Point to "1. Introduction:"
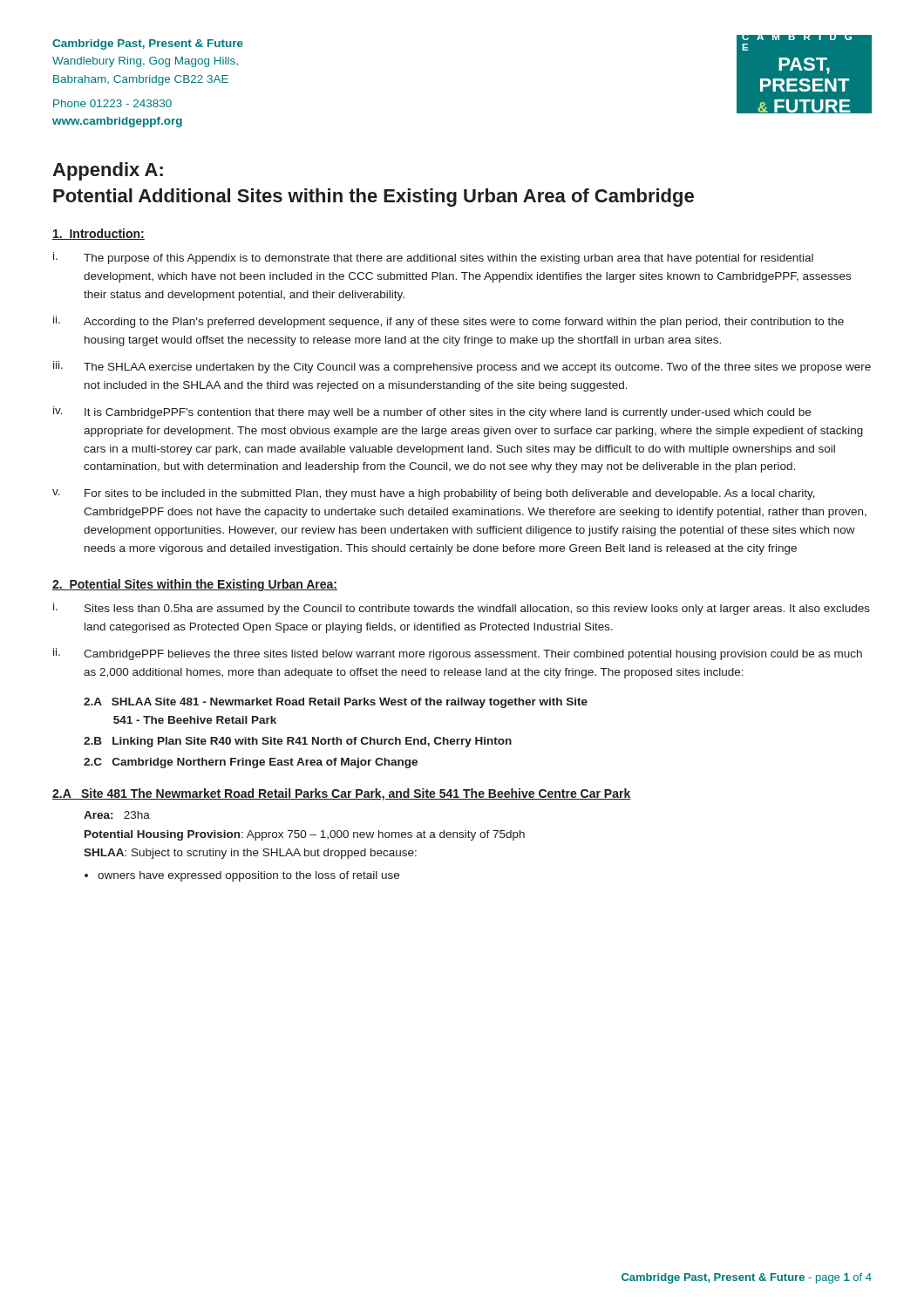The image size is (924, 1308). [98, 234]
